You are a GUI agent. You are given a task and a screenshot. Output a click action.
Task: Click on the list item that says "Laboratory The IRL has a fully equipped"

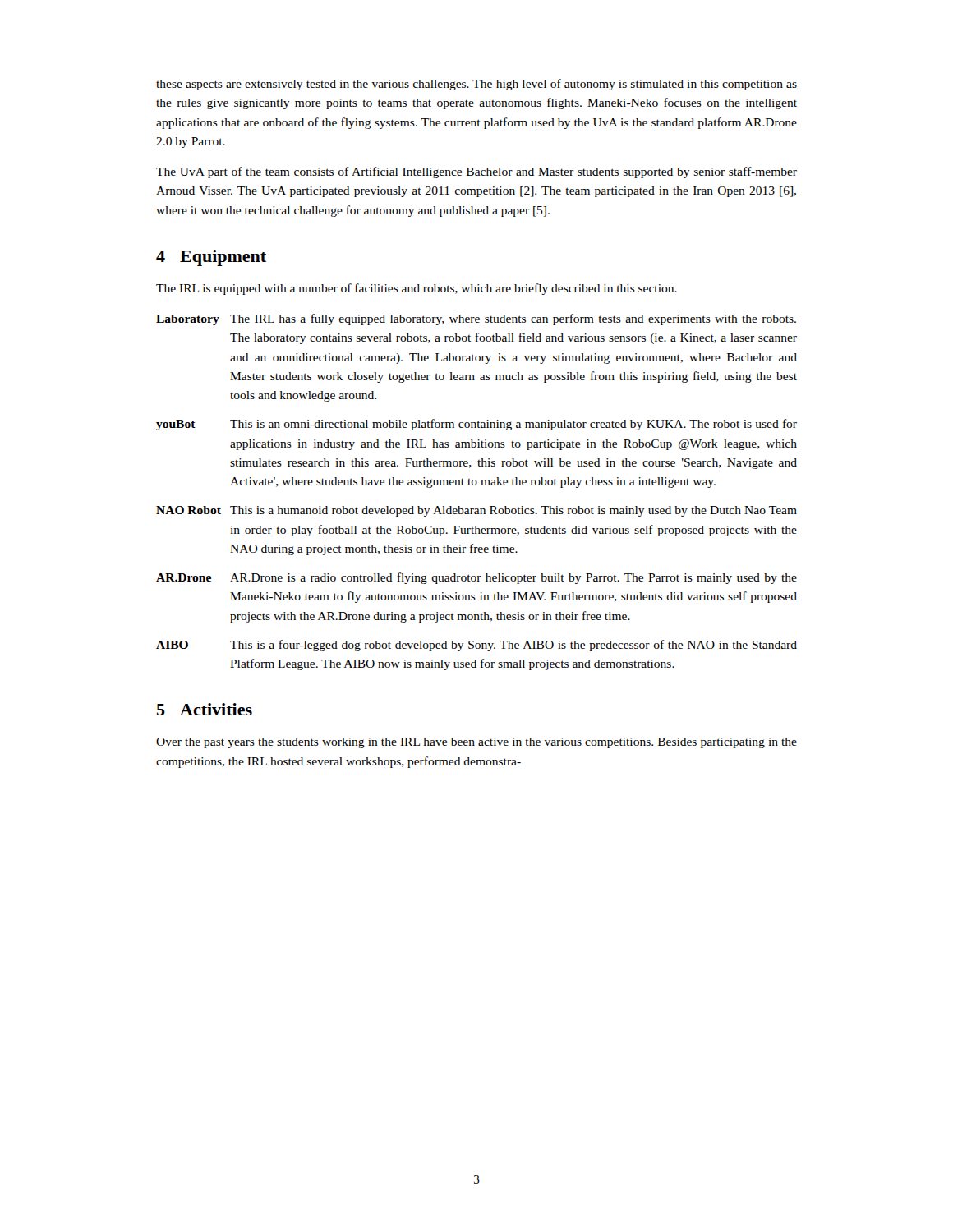pyautogui.click(x=476, y=357)
